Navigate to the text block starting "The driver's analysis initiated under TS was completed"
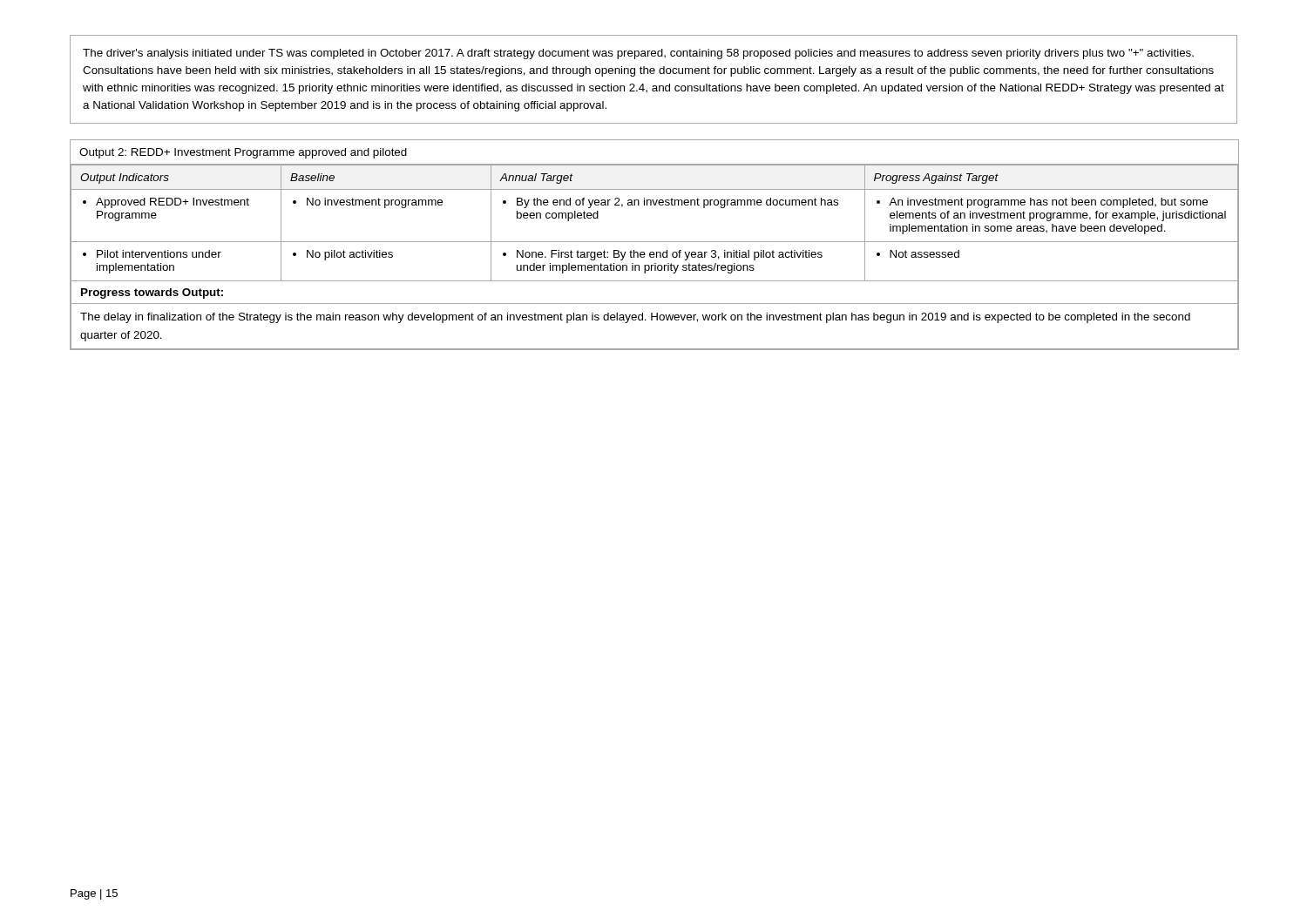 (653, 79)
